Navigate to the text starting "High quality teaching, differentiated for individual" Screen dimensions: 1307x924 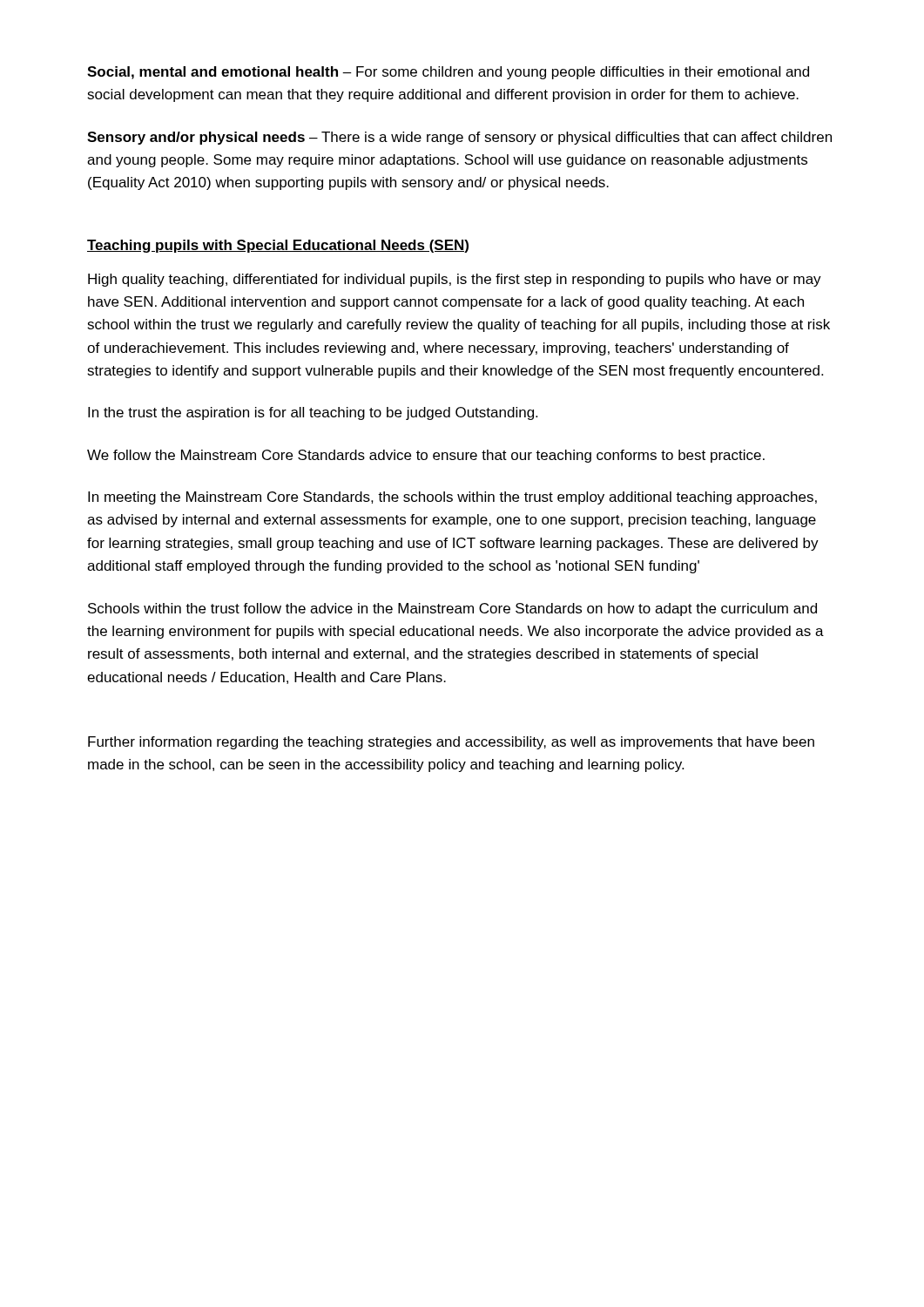pyautogui.click(x=459, y=325)
